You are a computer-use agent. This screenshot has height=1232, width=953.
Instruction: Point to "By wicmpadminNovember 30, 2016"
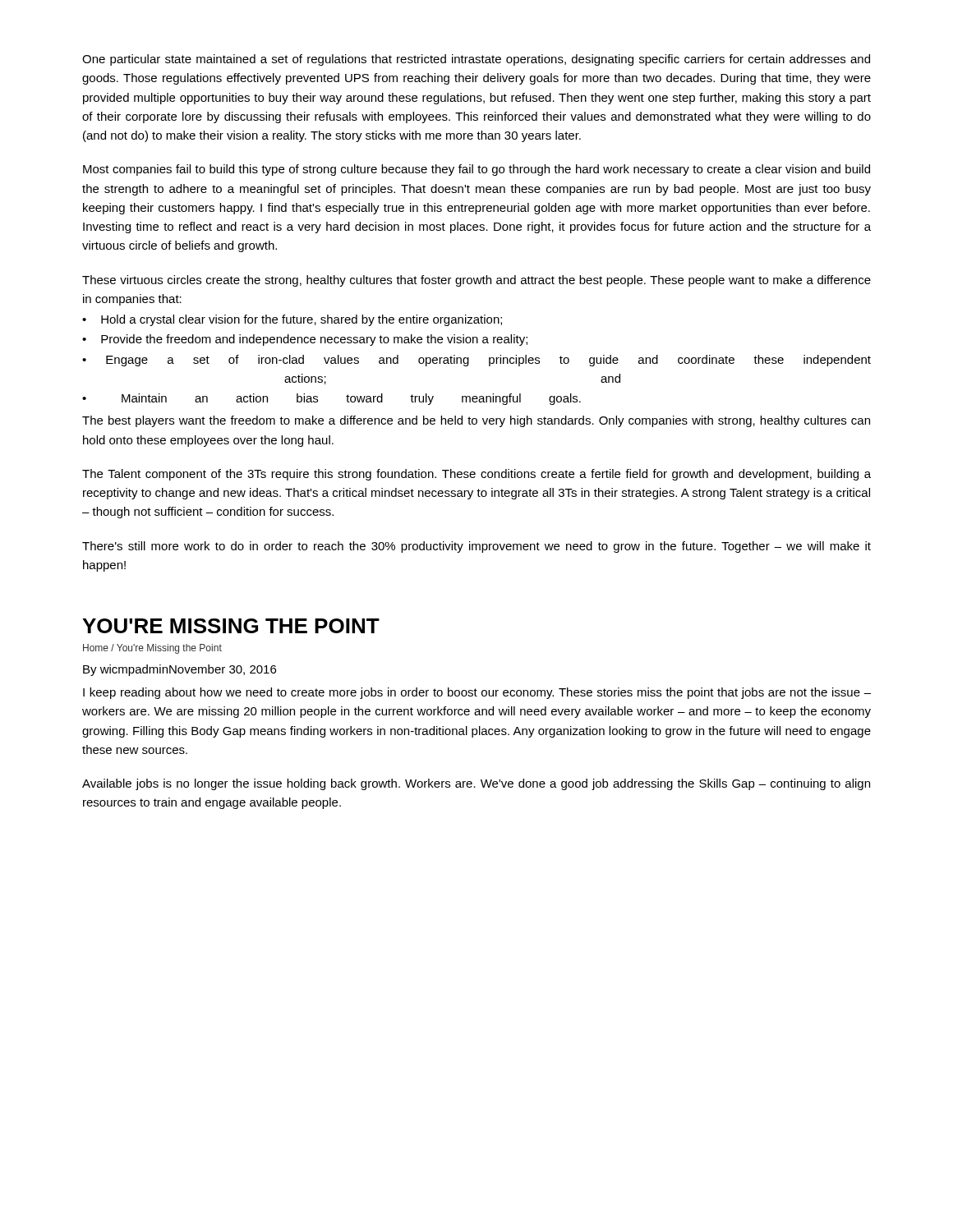[x=179, y=669]
